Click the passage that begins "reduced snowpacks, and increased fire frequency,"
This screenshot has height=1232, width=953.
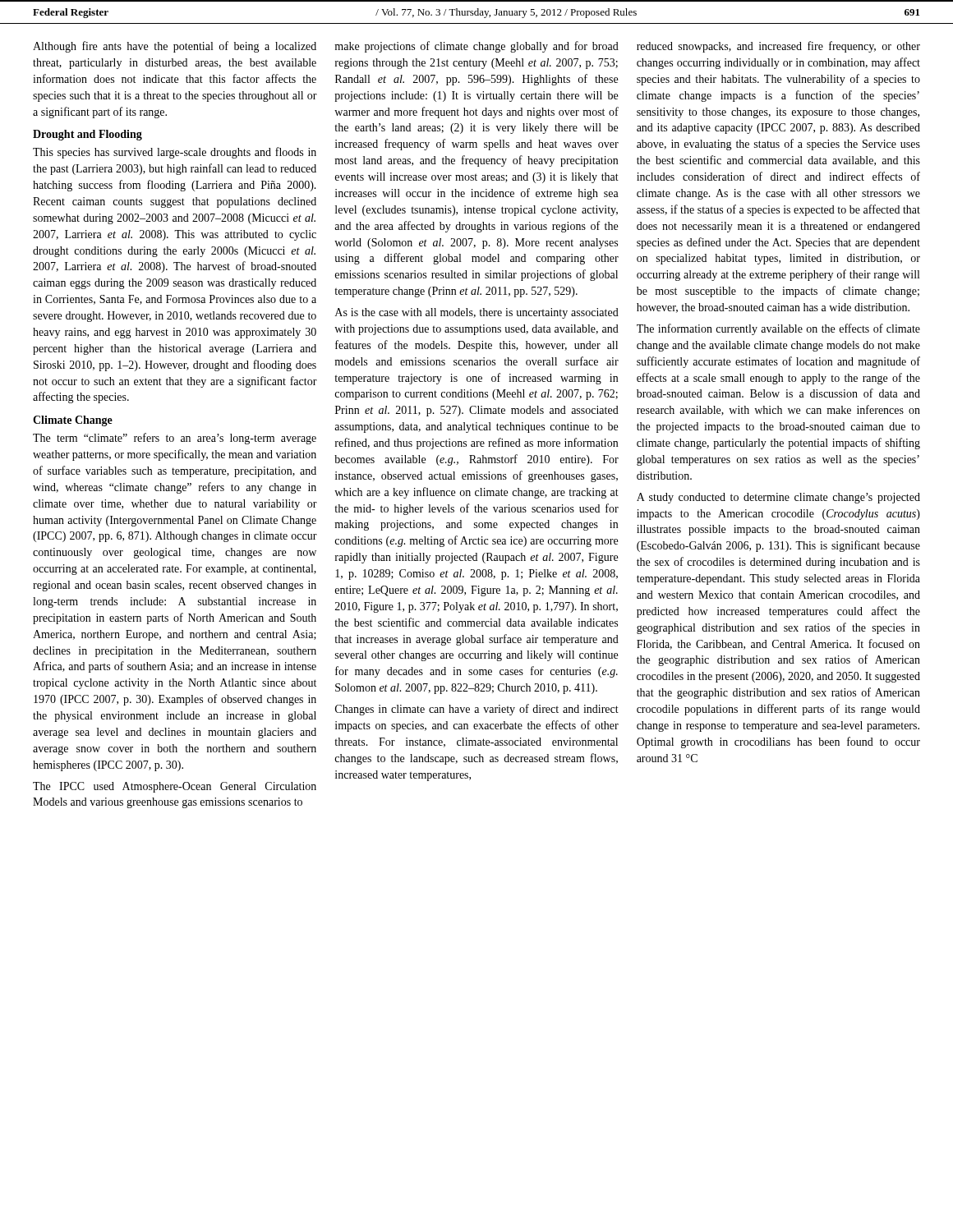click(778, 403)
